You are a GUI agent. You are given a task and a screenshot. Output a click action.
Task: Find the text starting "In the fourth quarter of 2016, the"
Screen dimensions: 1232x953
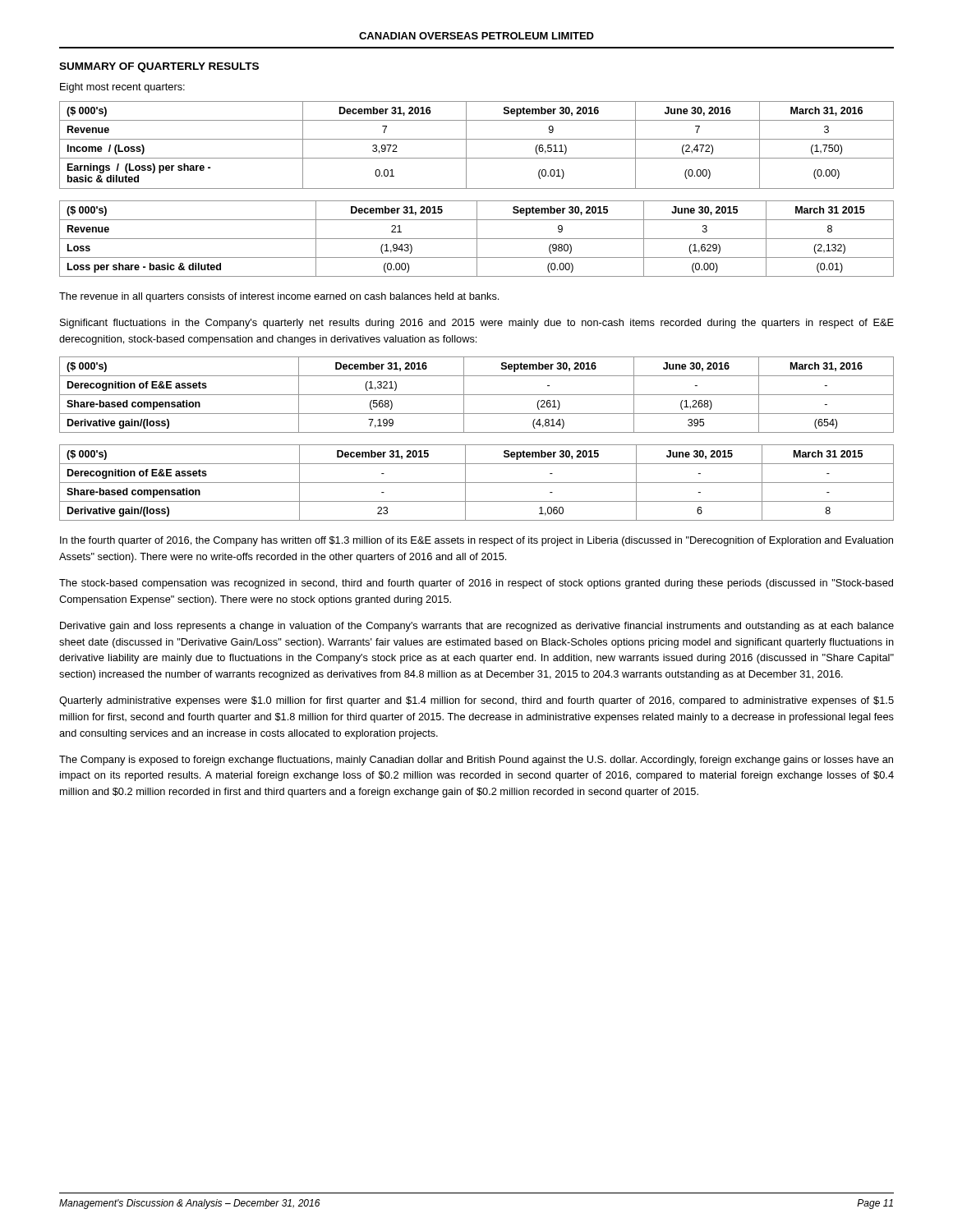tap(476, 549)
